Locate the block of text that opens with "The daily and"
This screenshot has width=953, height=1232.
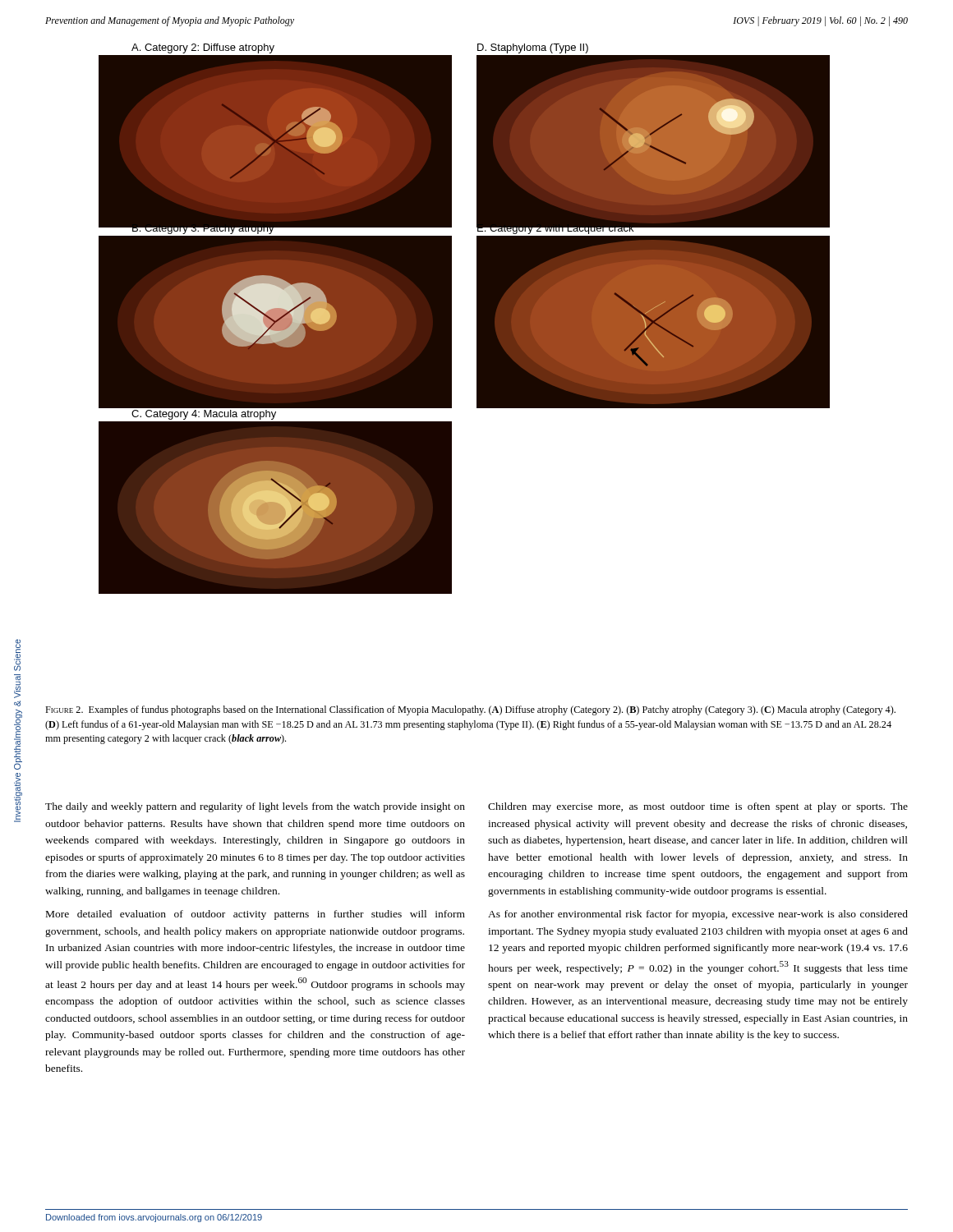[x=255, y=938]
